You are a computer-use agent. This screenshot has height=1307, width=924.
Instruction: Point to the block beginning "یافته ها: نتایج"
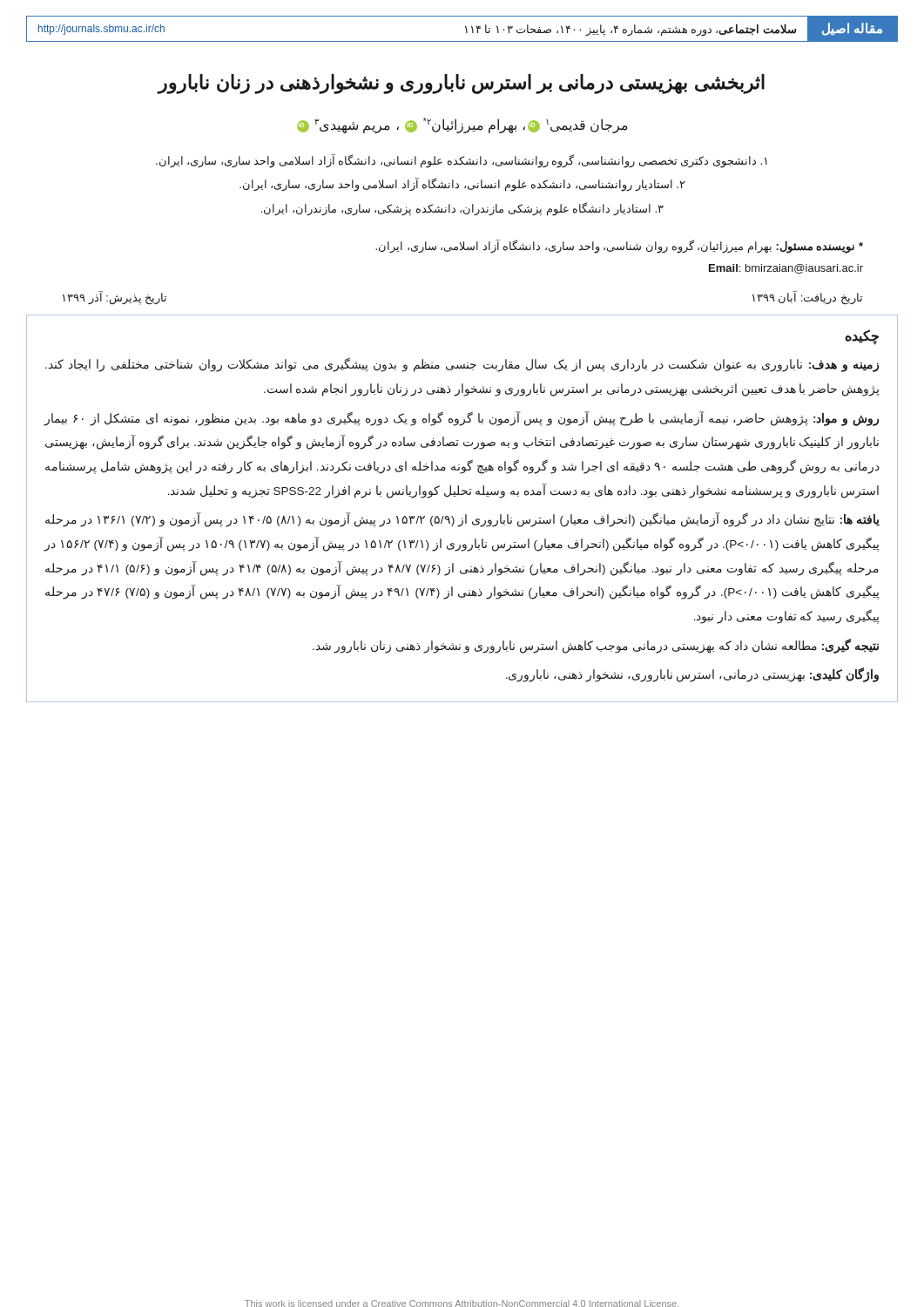[462, 568]
